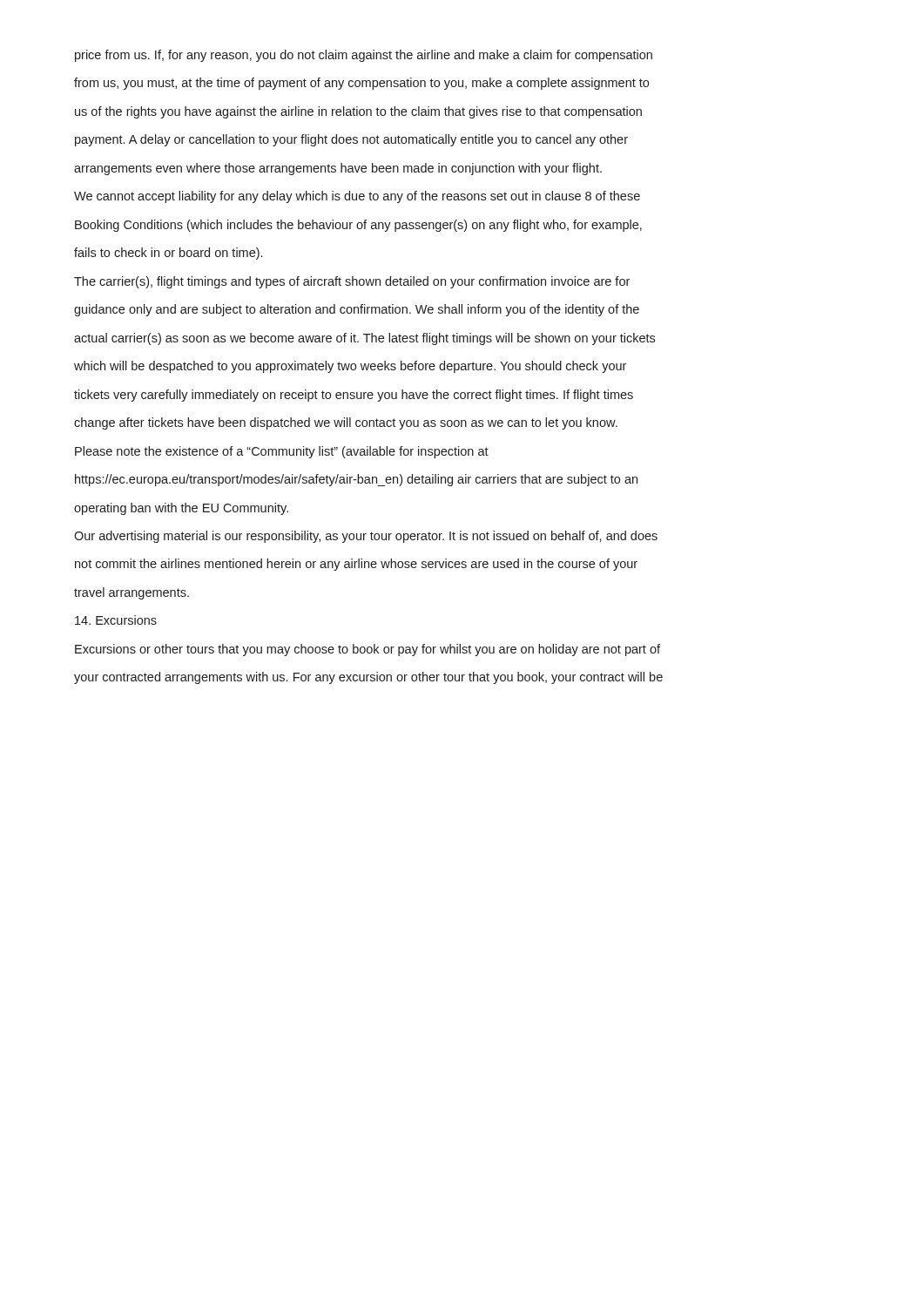This screenshot has width=924, height=1307.
Task: Locate the block of text that opens with "fails to check"
Action: tap(169, 253)
